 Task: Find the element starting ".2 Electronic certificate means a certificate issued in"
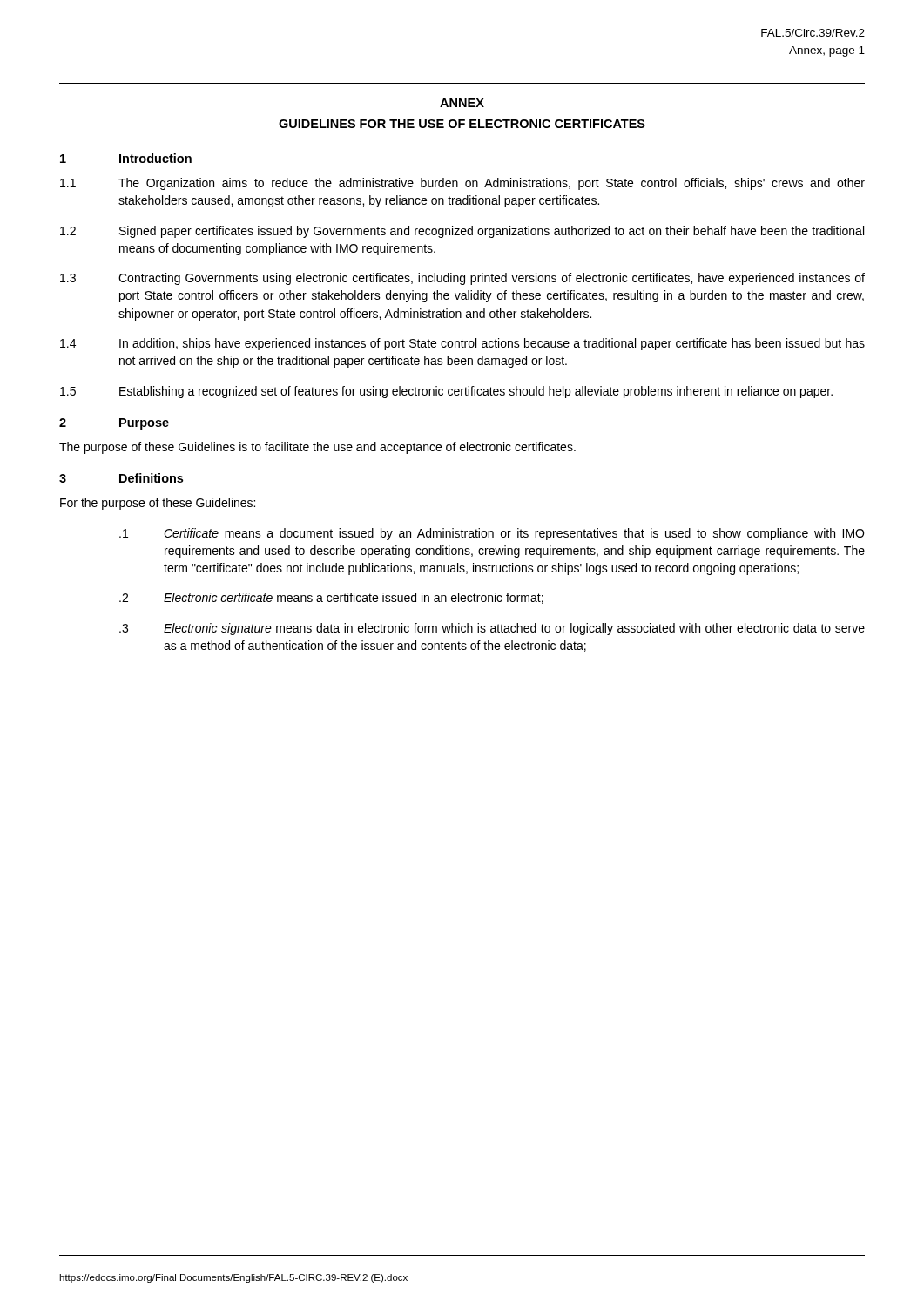tap(492, 598)
